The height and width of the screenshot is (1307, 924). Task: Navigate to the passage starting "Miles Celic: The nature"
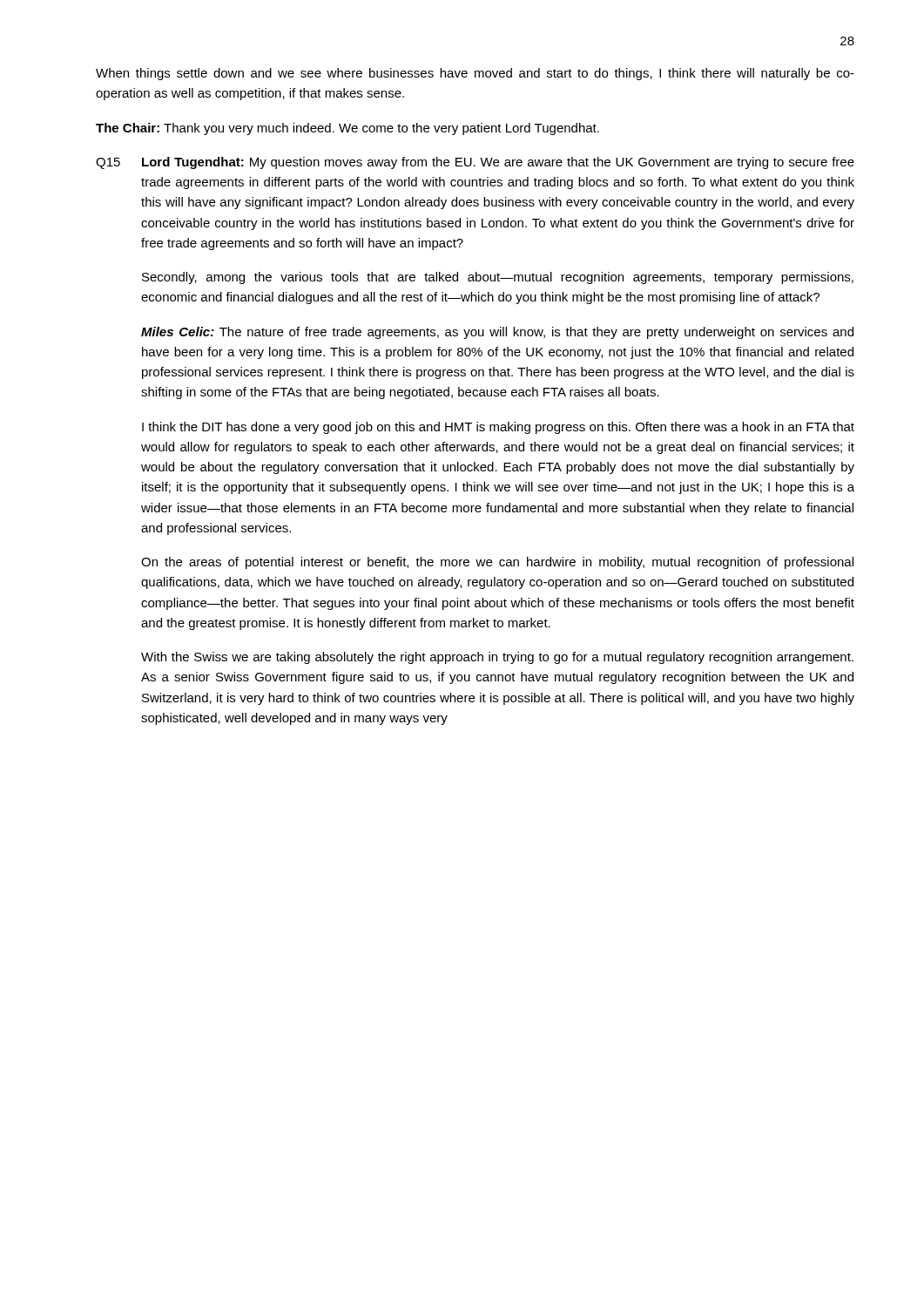pyautogui.click(x=498, y=362)
